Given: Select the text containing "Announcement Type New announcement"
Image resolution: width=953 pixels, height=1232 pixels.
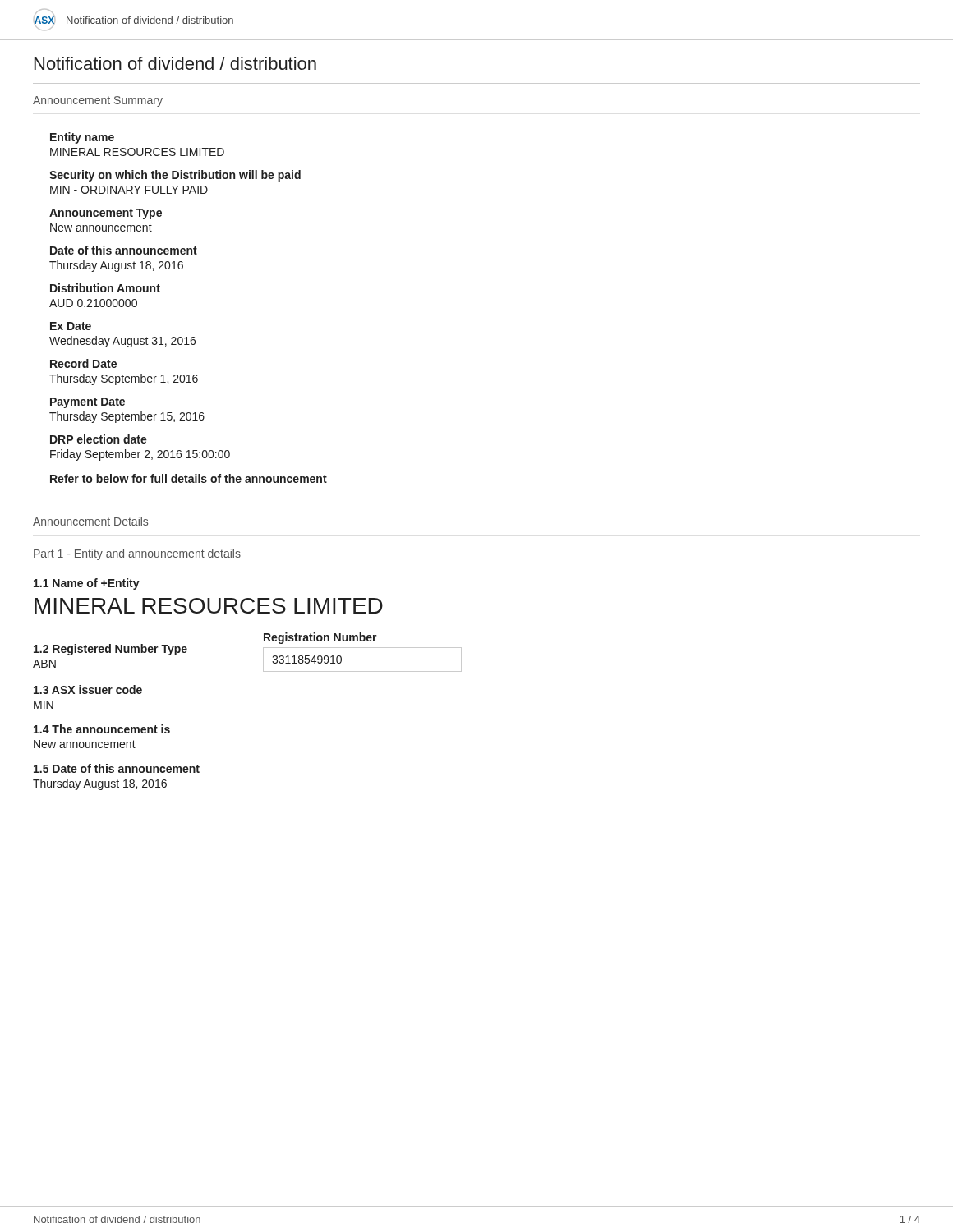Looking at the screenshot, I should click(x=106, y=214).
